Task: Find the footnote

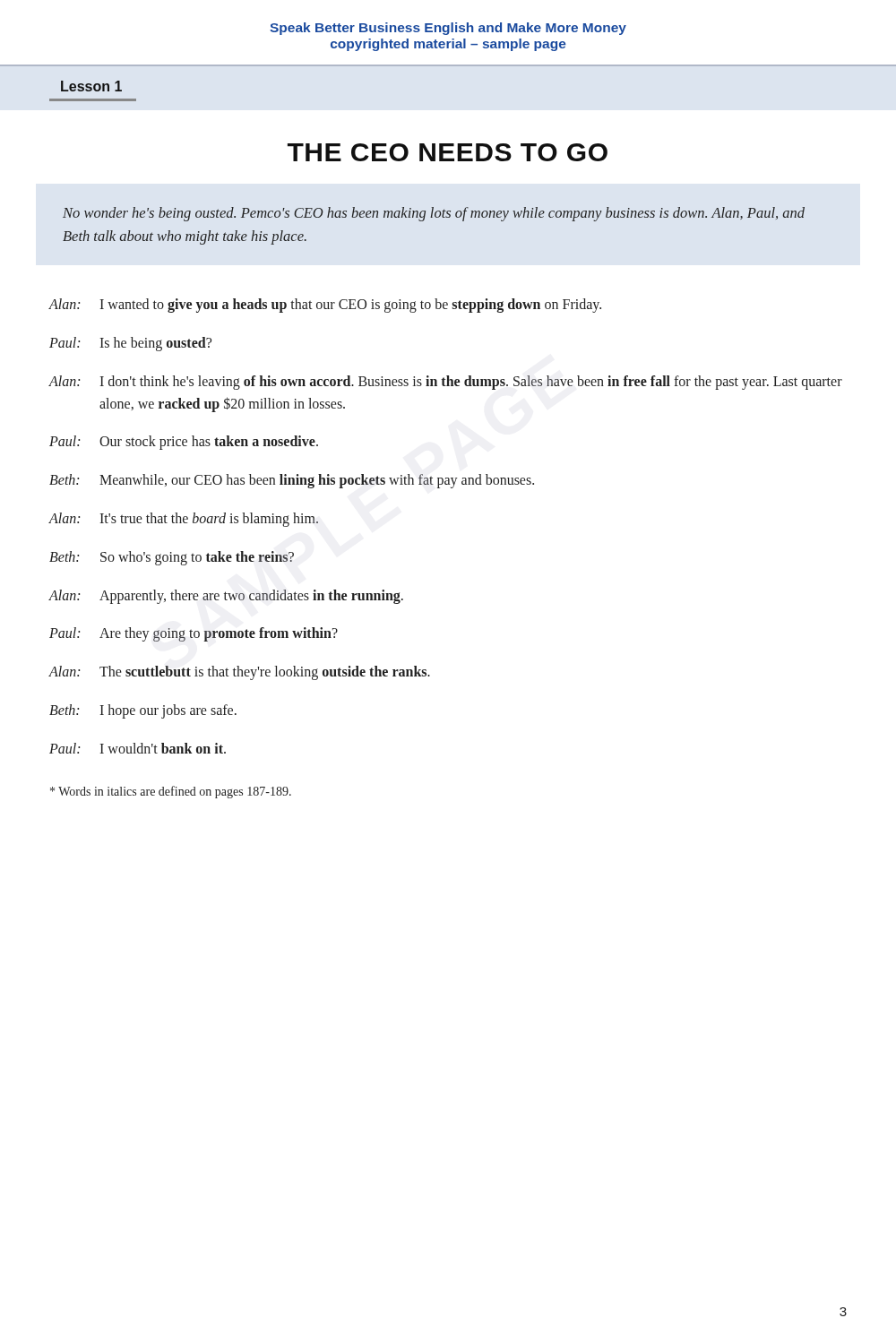Action: [170, 792]
